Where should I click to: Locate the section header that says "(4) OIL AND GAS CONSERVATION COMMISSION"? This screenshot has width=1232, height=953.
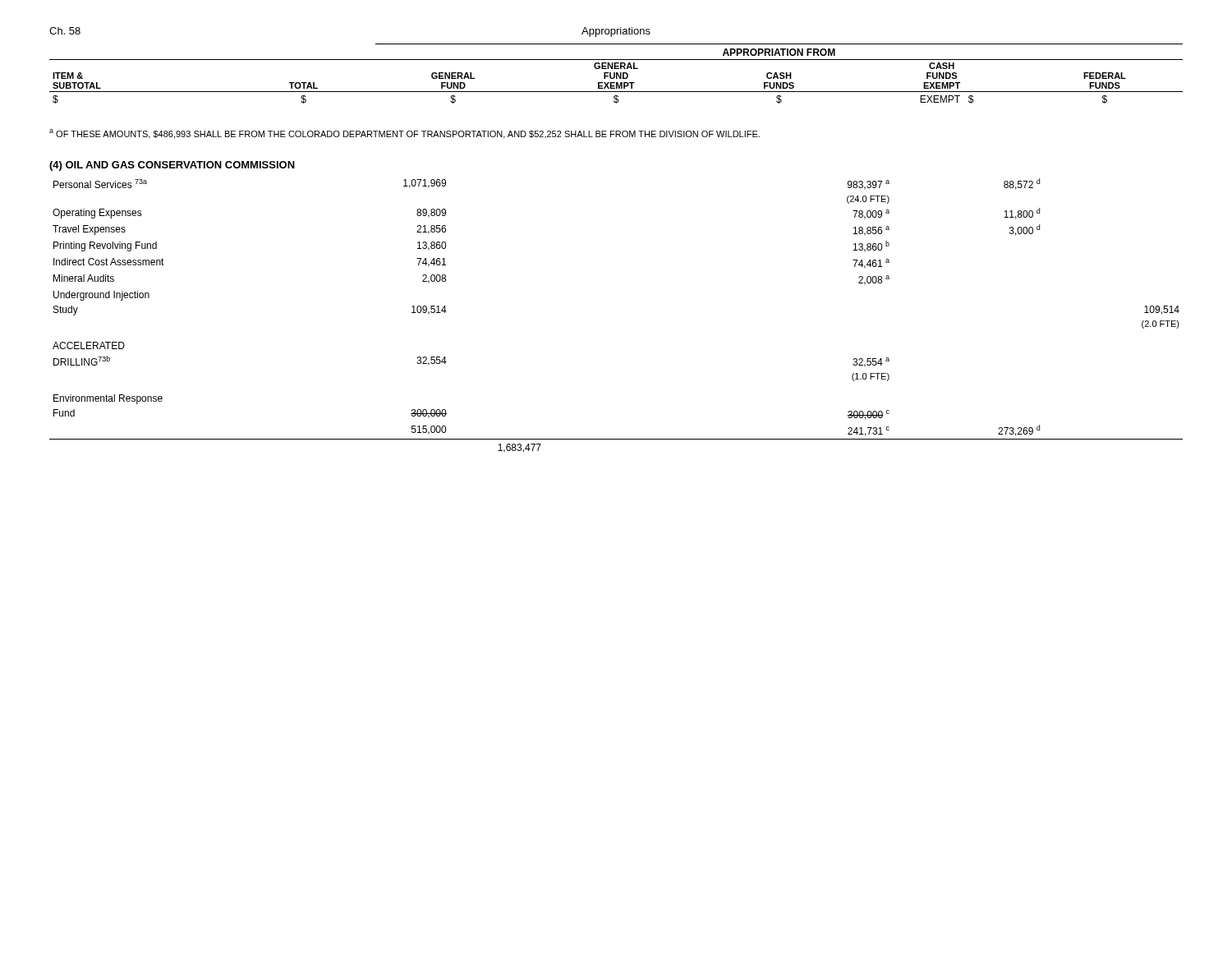pyautogui.click(x=172, y=165)
